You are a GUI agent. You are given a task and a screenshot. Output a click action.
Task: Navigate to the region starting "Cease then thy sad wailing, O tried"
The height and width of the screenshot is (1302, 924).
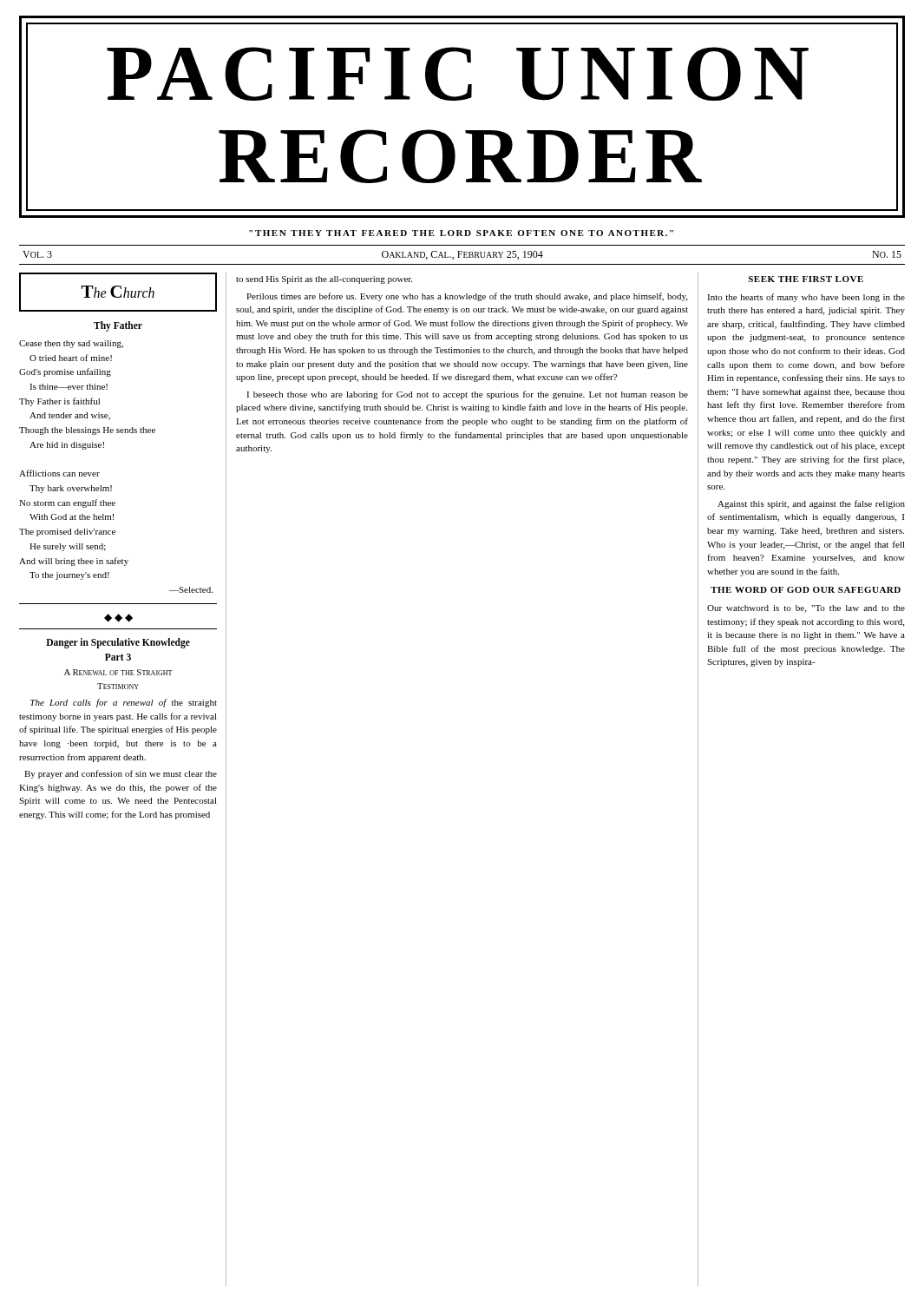[x=71, y=344]
